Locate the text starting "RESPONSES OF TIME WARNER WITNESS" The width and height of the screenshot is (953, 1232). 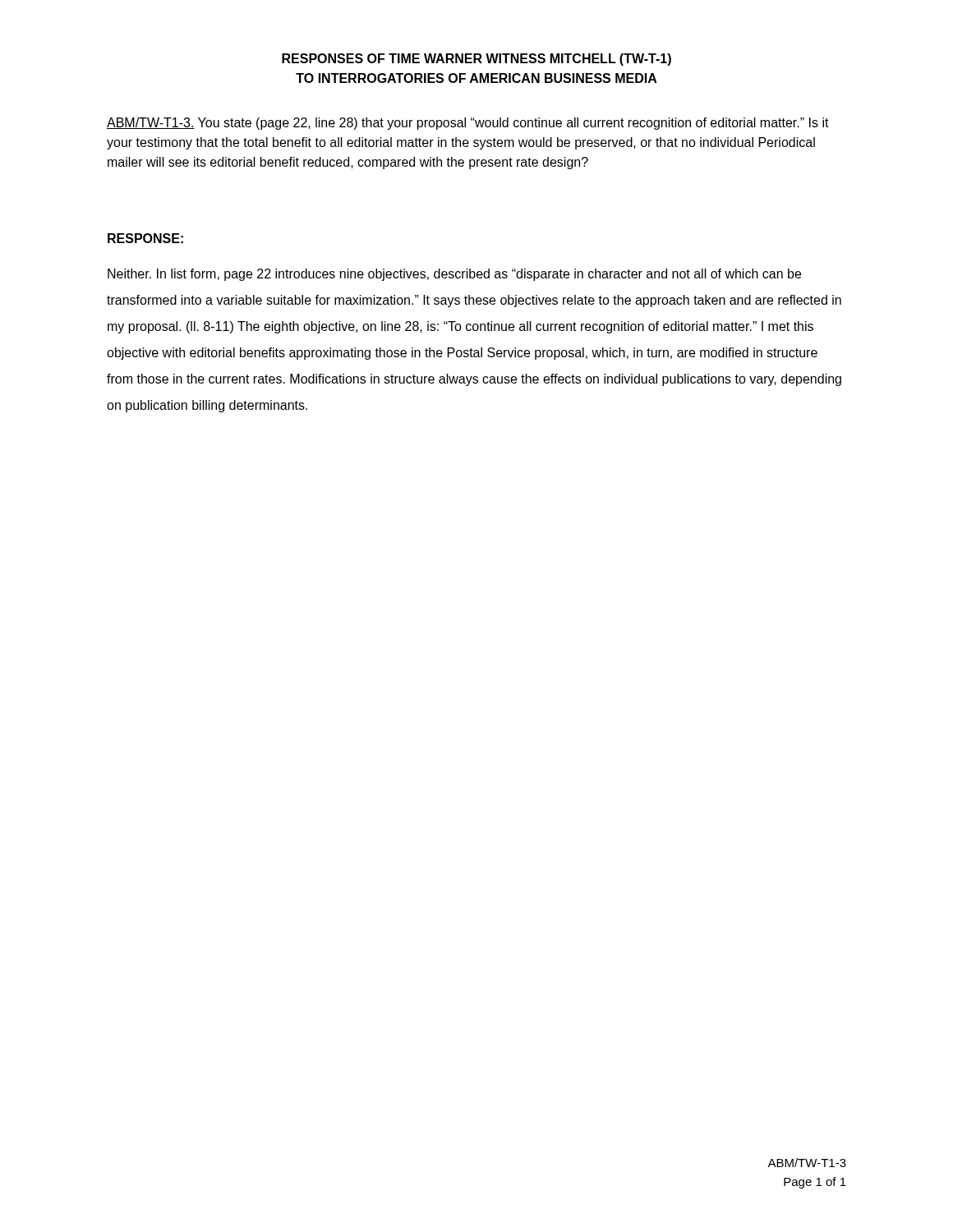[476, 69]
